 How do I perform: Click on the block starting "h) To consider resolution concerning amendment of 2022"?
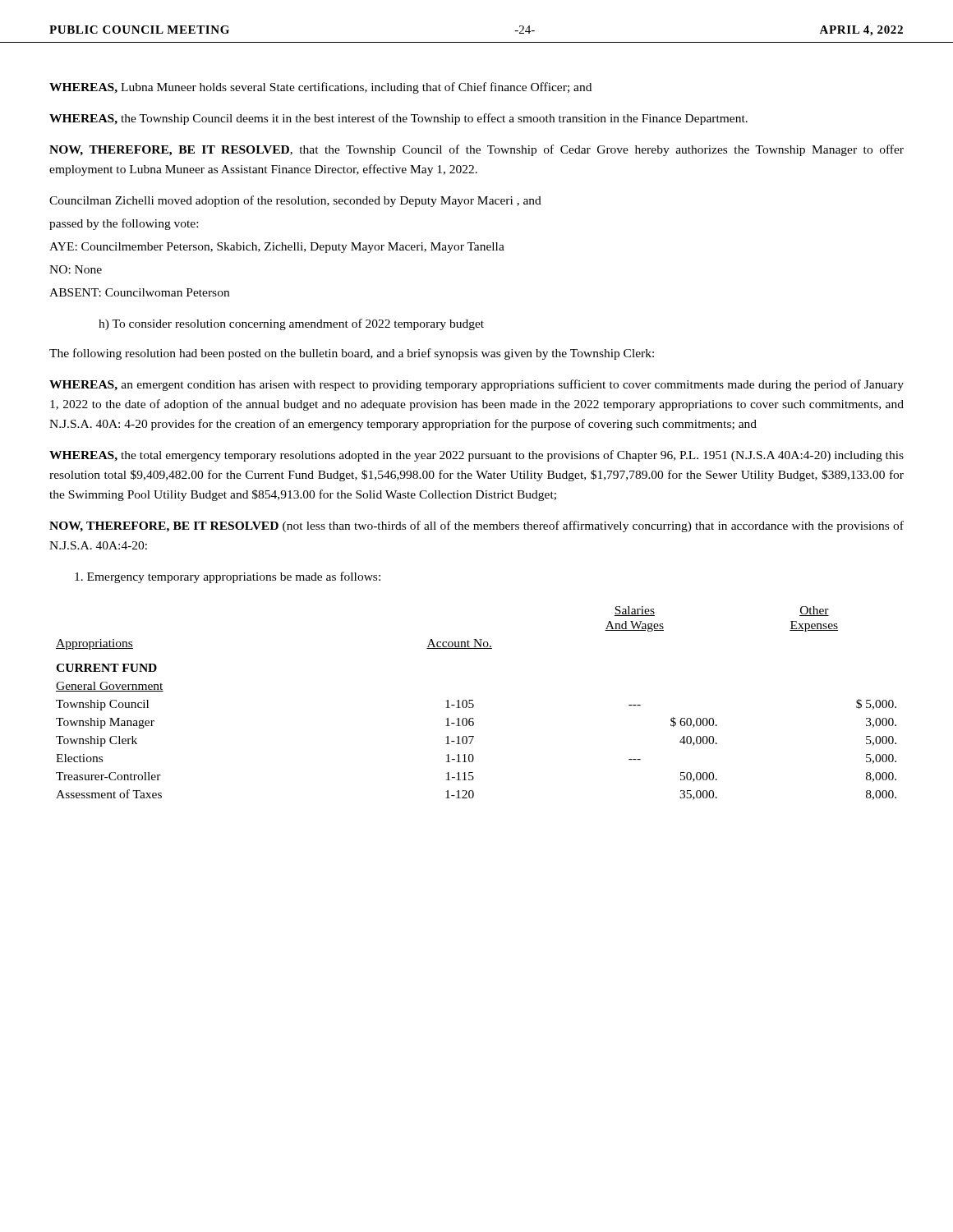point(291,323)
